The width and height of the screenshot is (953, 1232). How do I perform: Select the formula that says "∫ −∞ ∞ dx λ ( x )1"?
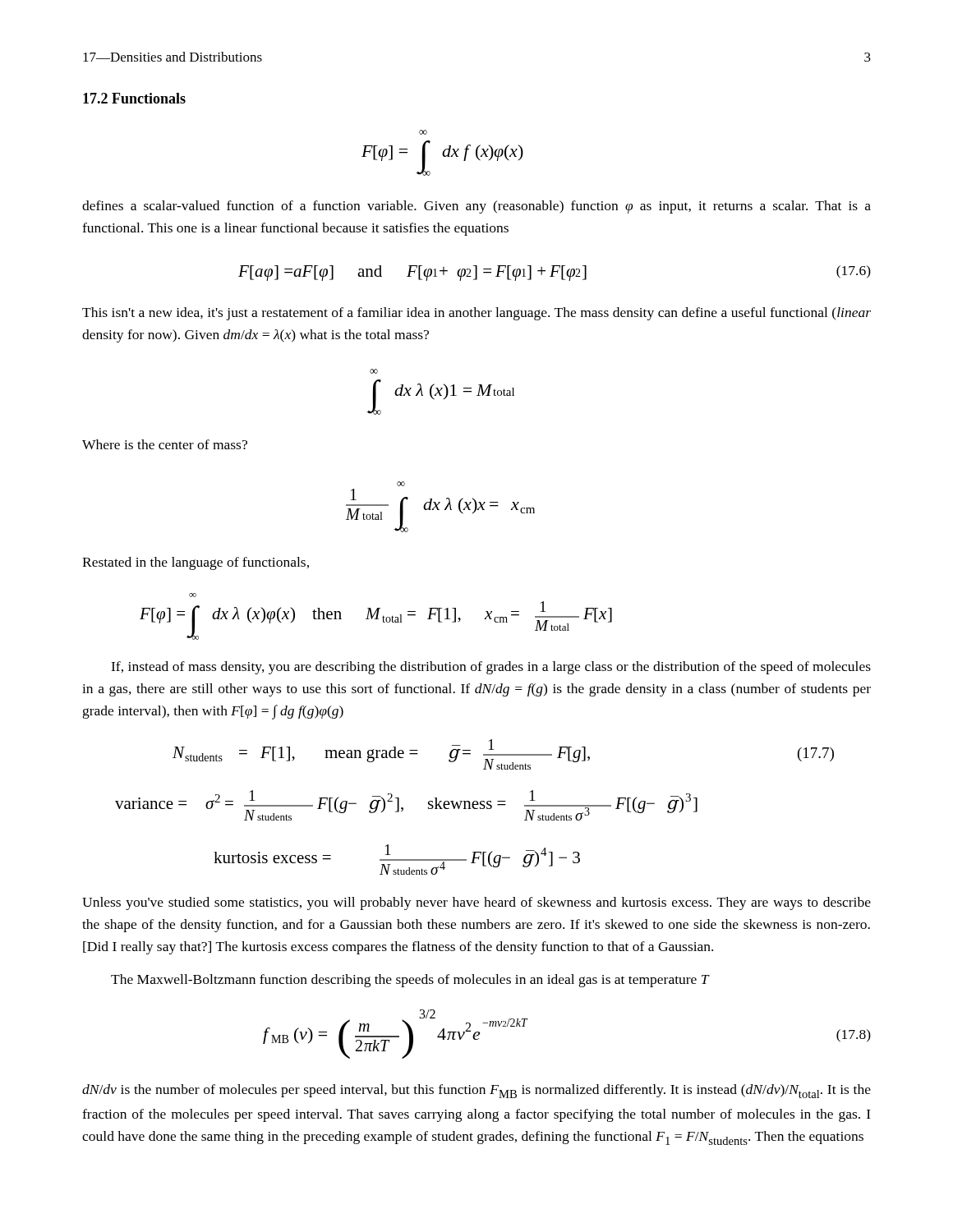[476, 390]
